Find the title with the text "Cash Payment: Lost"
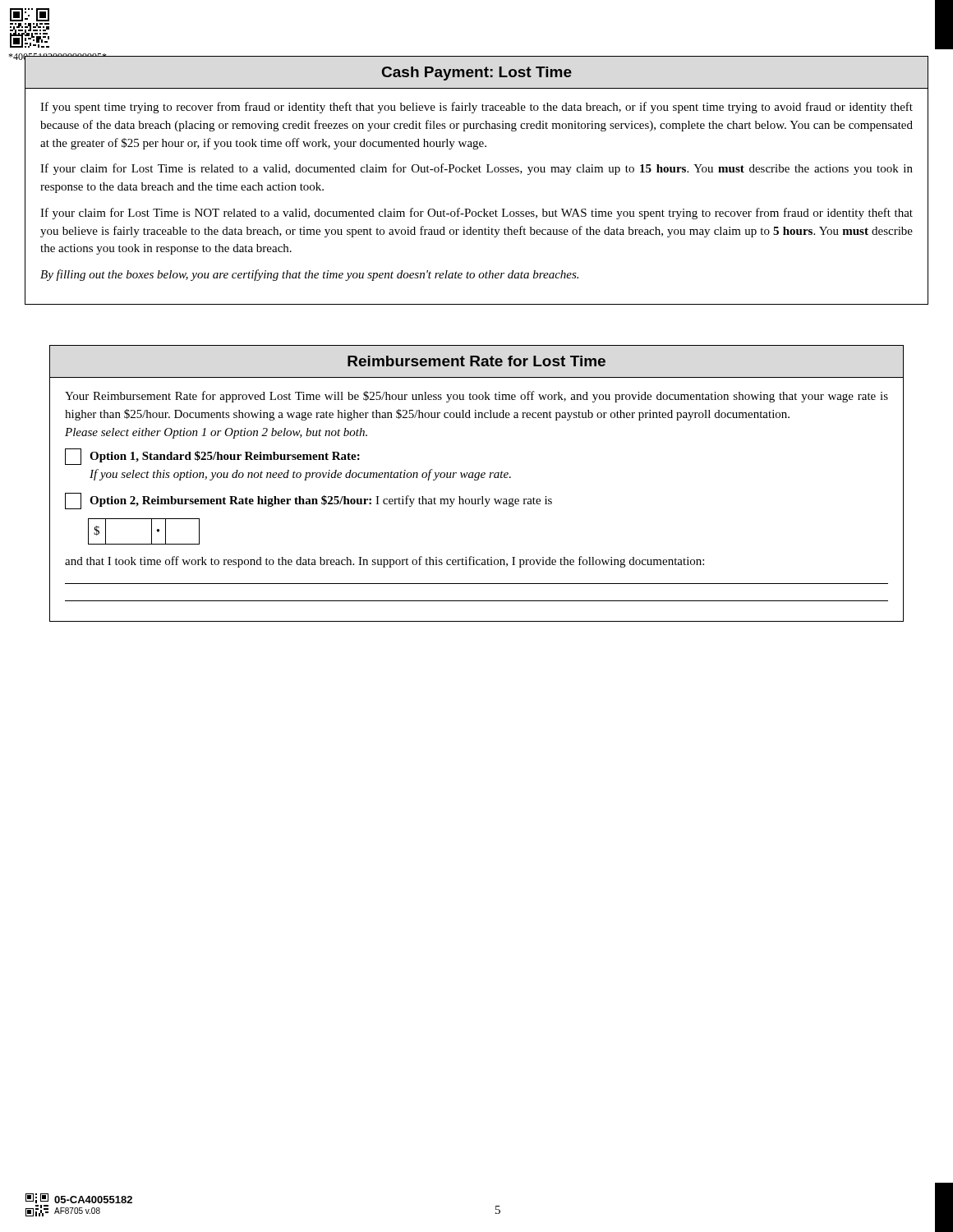953x1232 pixels. (476, 72)
